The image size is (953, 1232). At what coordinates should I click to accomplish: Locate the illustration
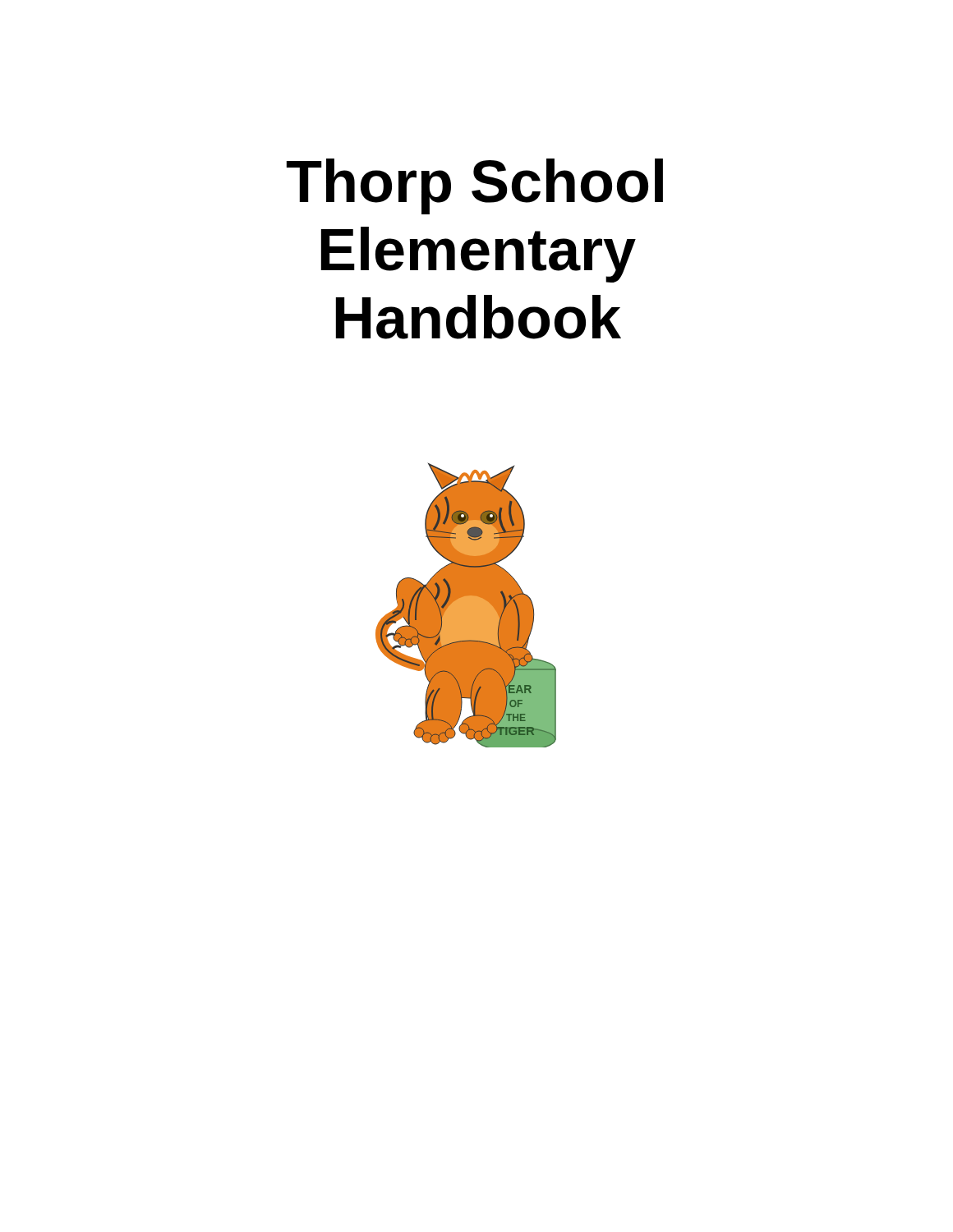click(x=476, y=587)
